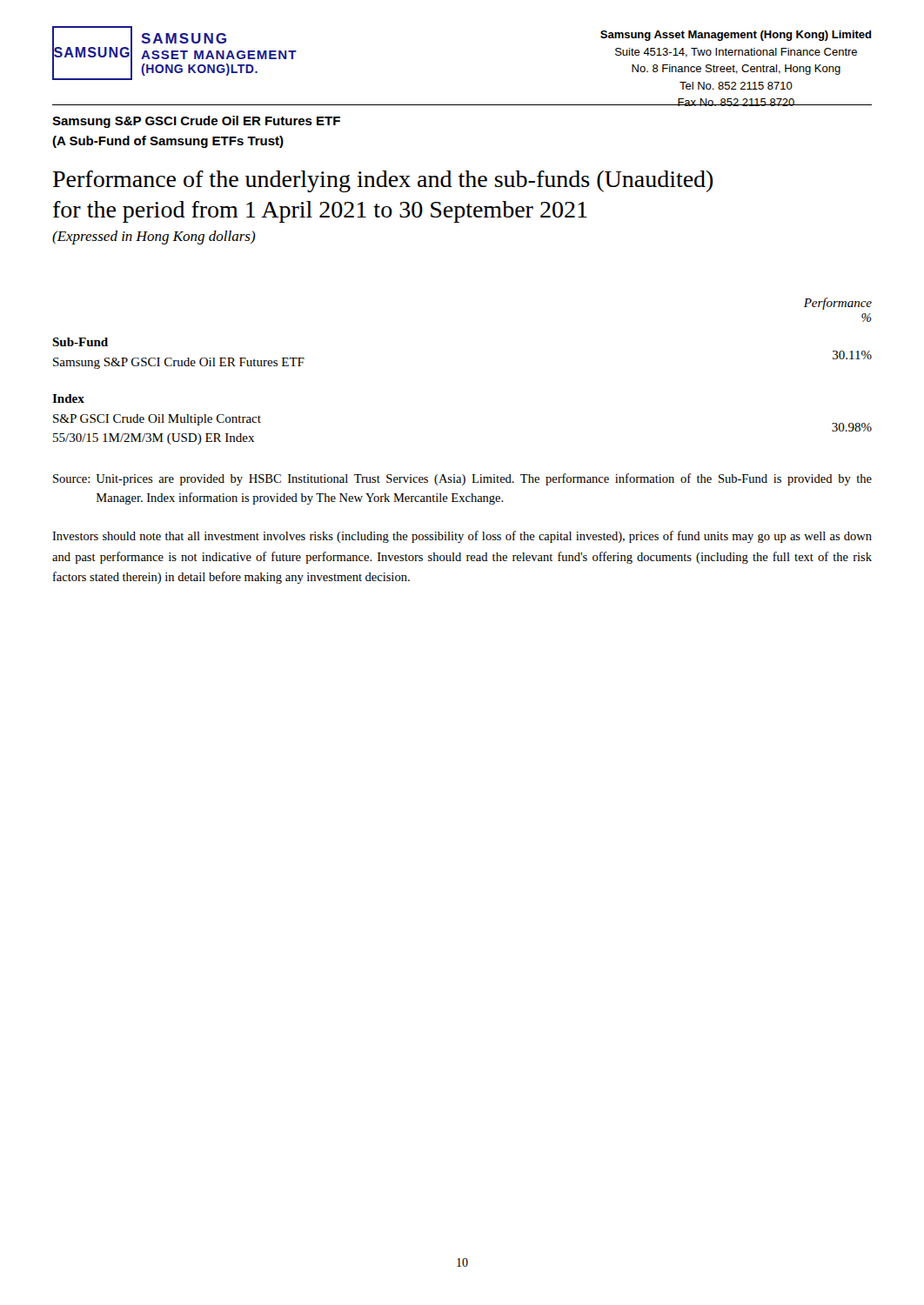
Task: Find the element starting "Investors should note that all"
Action: [462, 556]
